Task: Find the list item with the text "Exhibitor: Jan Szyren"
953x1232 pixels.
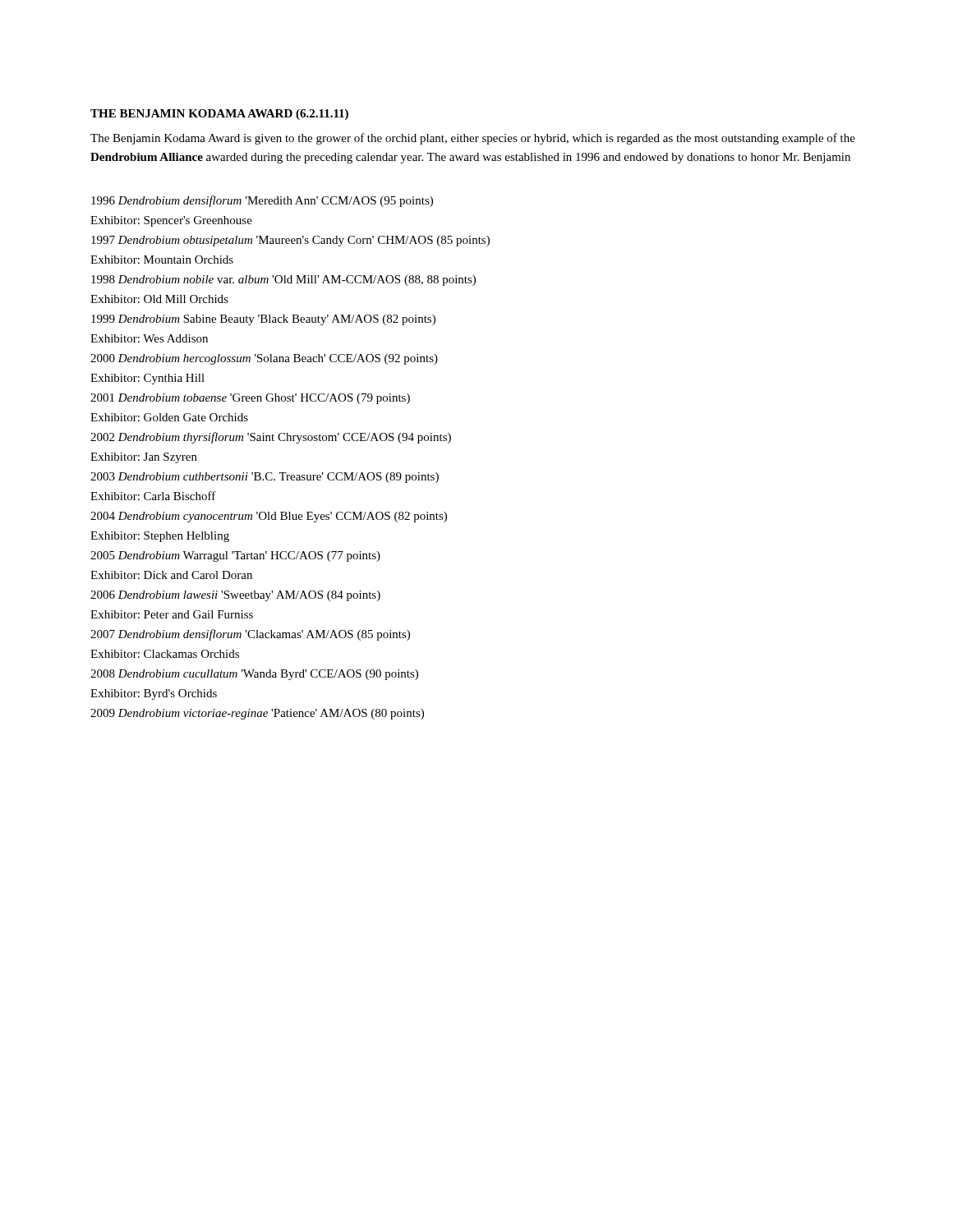Action: (x=144, y=456)
